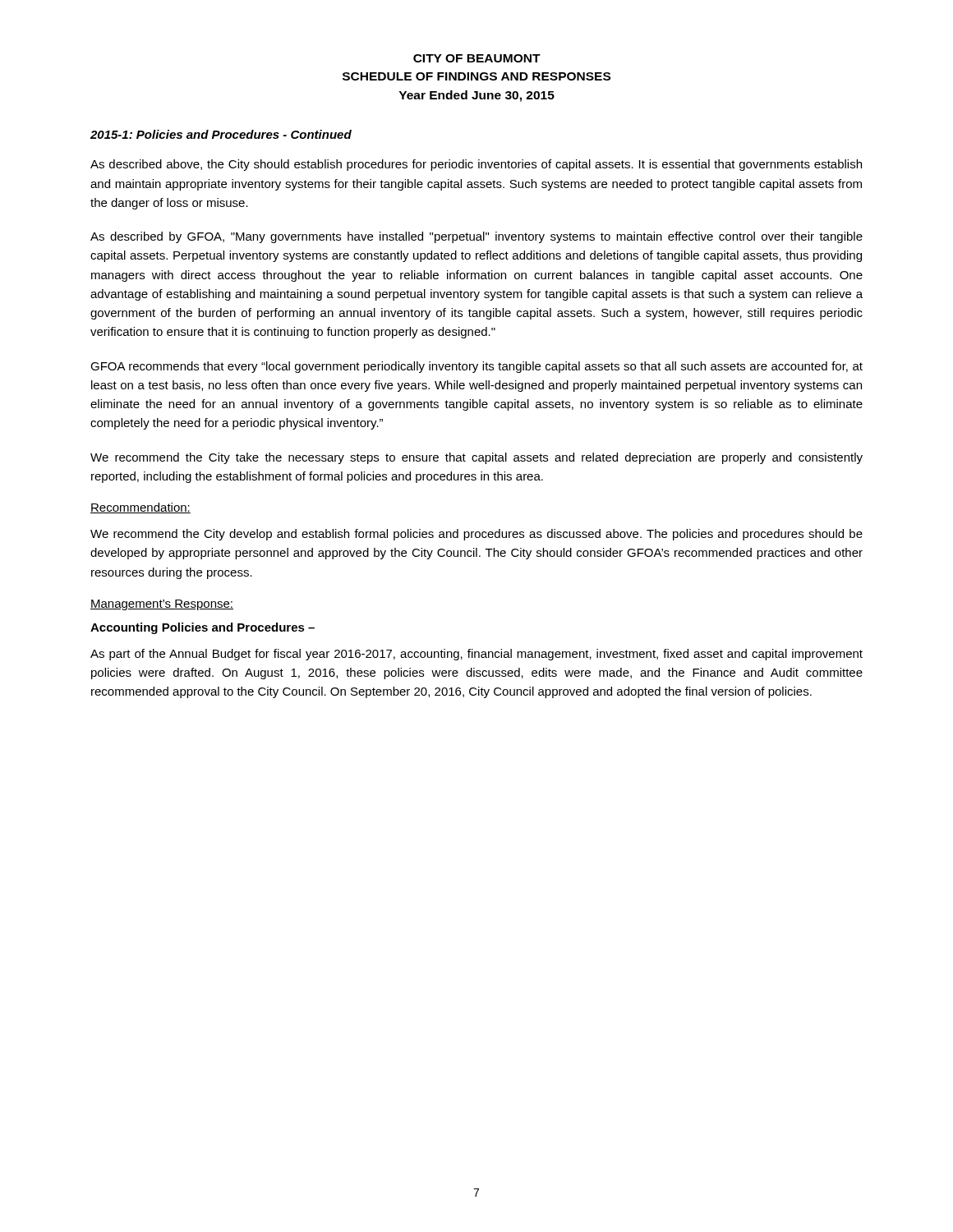Point to the block beginning "We recommend the City develop"

(476, 553)
